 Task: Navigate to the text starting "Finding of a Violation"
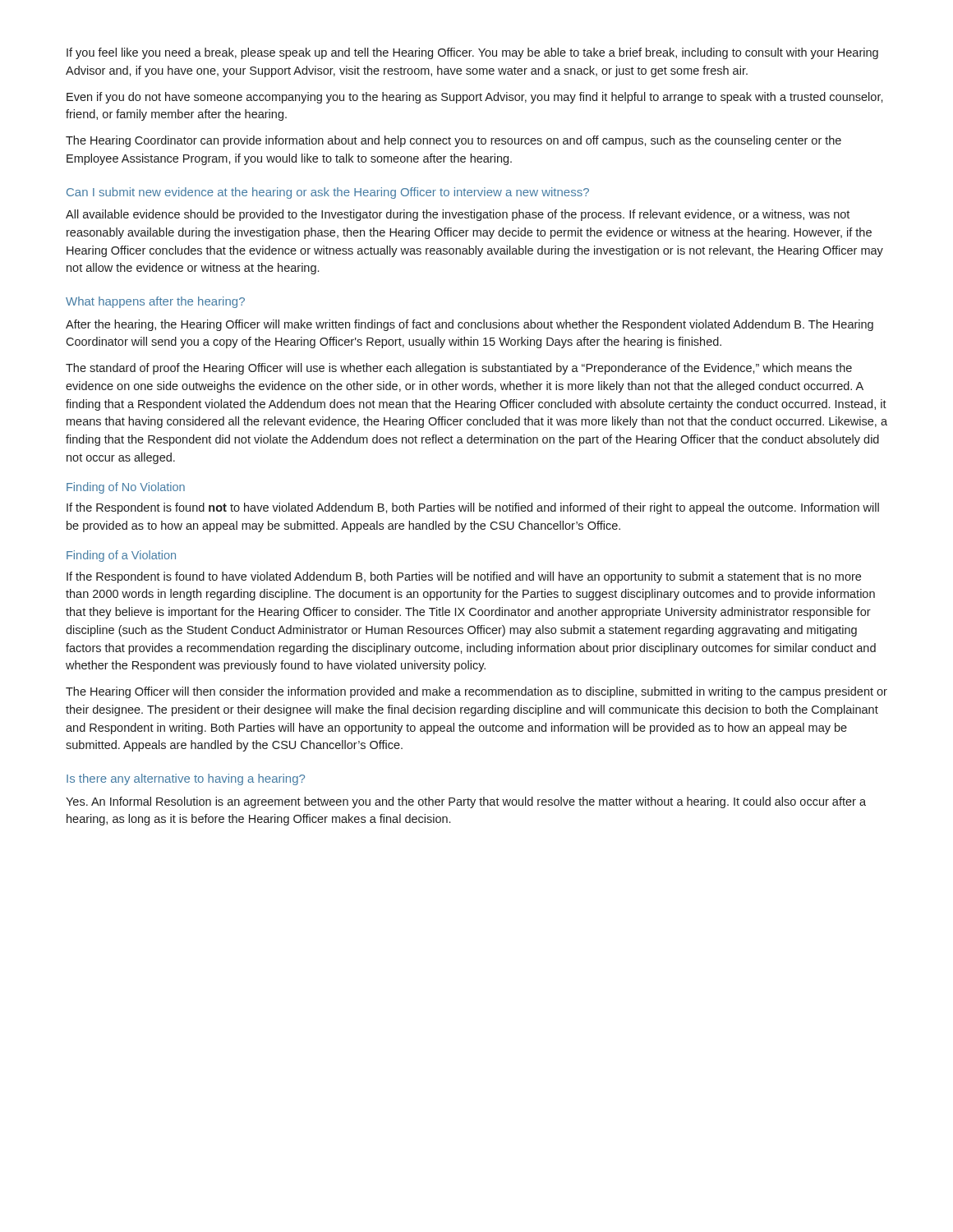click(121, 555)
